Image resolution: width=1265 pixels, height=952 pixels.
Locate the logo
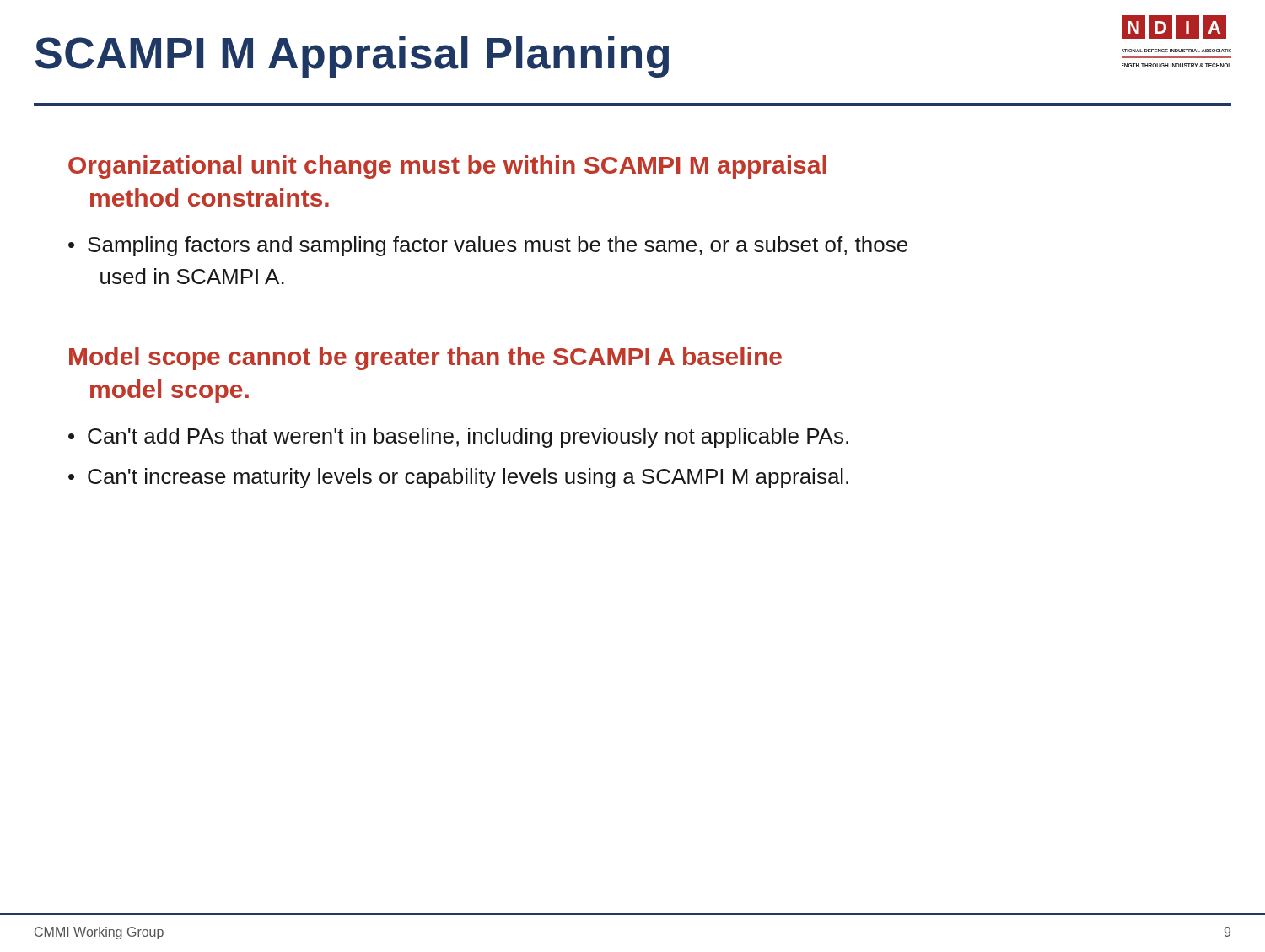pyautogui.click(x=1176, y=53)
